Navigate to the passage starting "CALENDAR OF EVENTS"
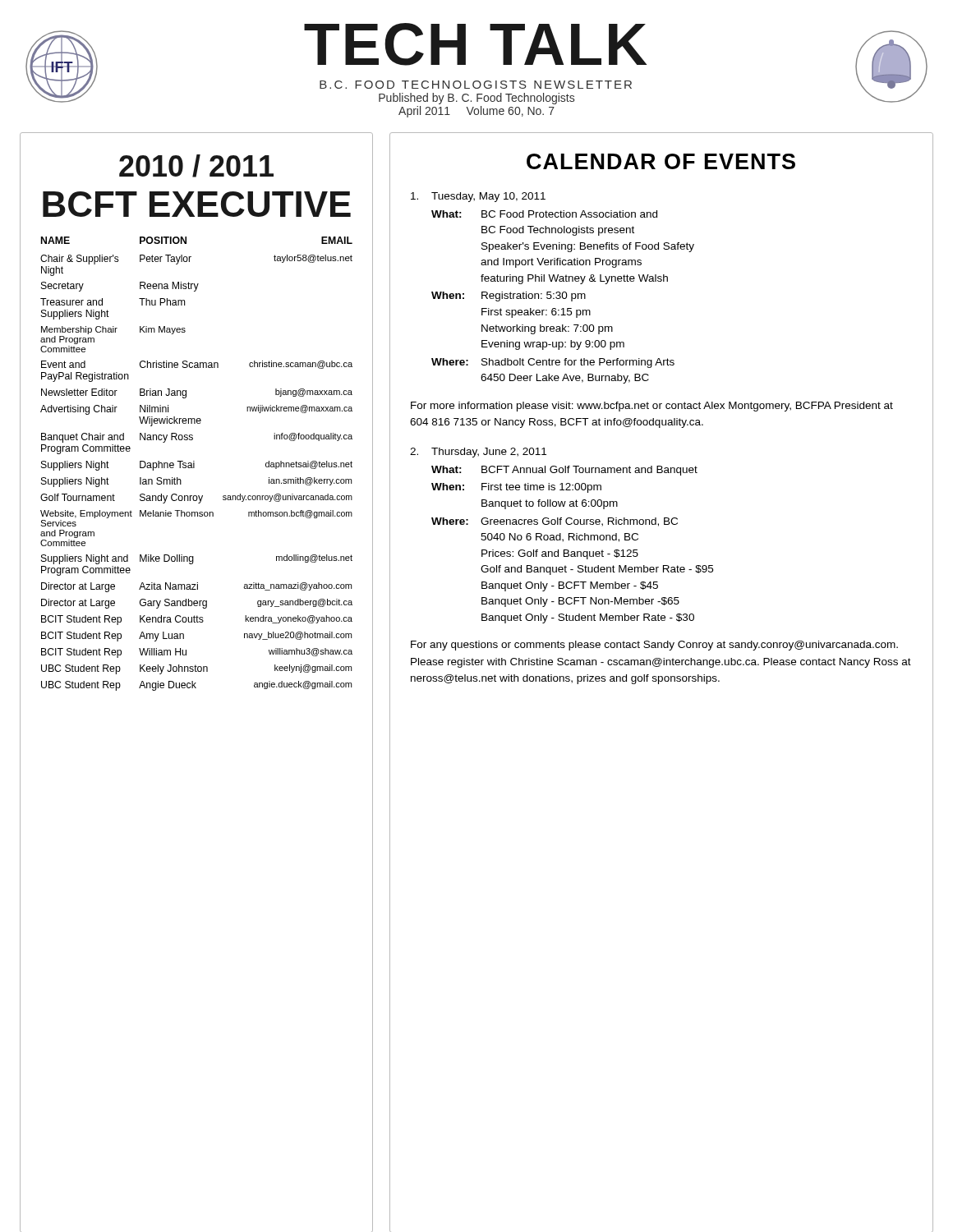Image resolution: width=953 pixels, height=1232 pixels. 661,162
